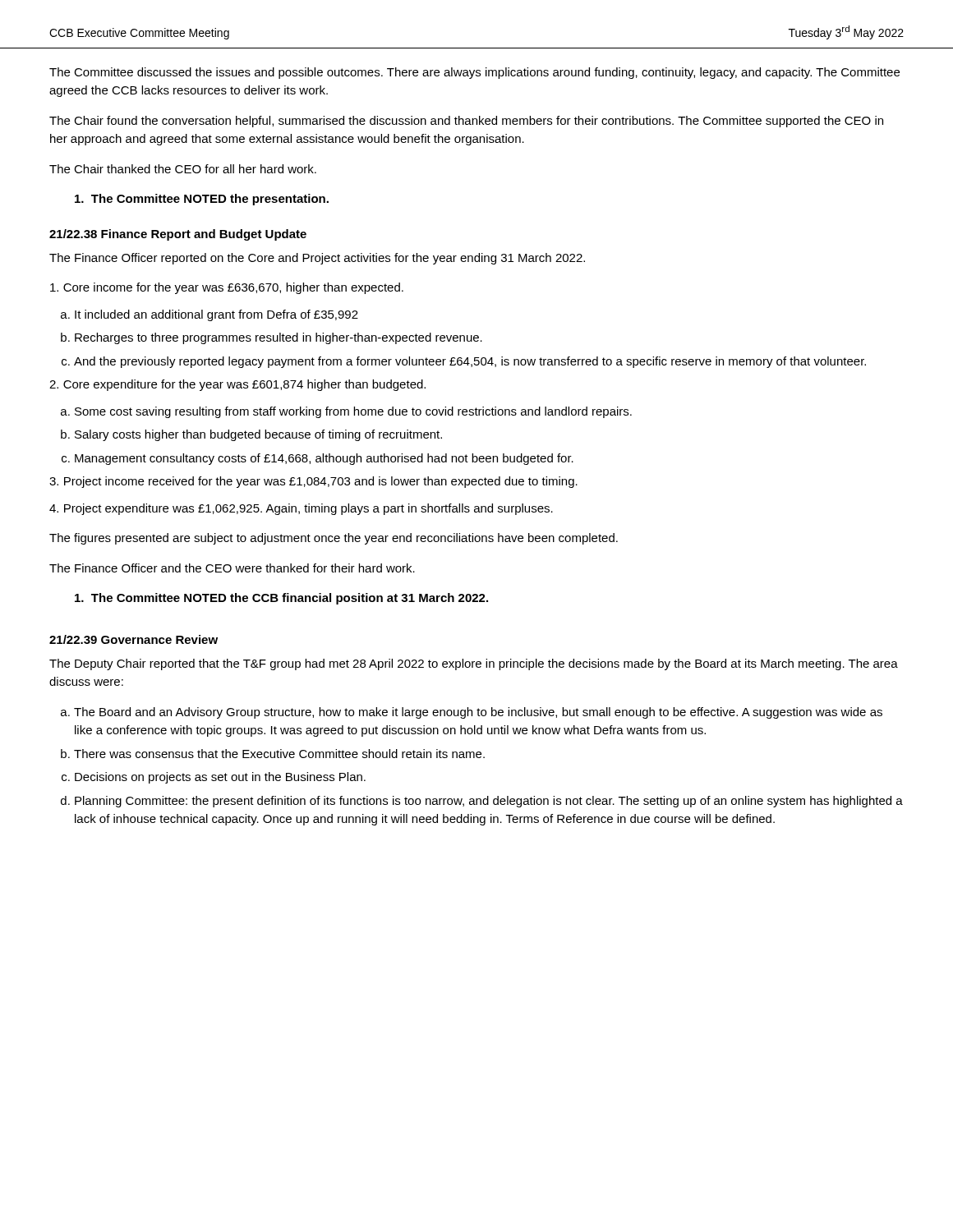Click on the text block starting "2. Core expenditure"
Screen dimensions: 1232x953
238,384
